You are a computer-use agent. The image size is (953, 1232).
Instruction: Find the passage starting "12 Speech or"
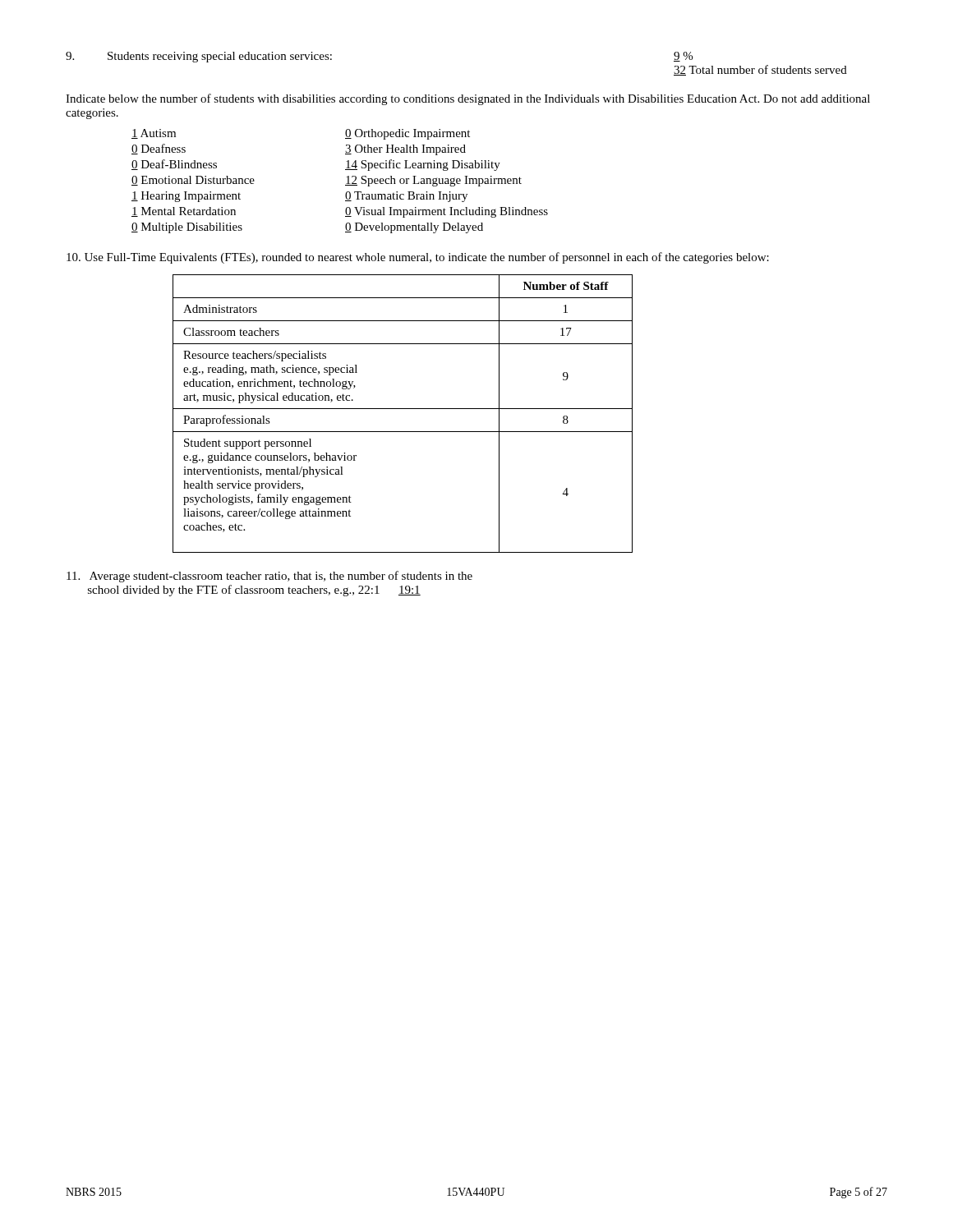pos(433,180)
